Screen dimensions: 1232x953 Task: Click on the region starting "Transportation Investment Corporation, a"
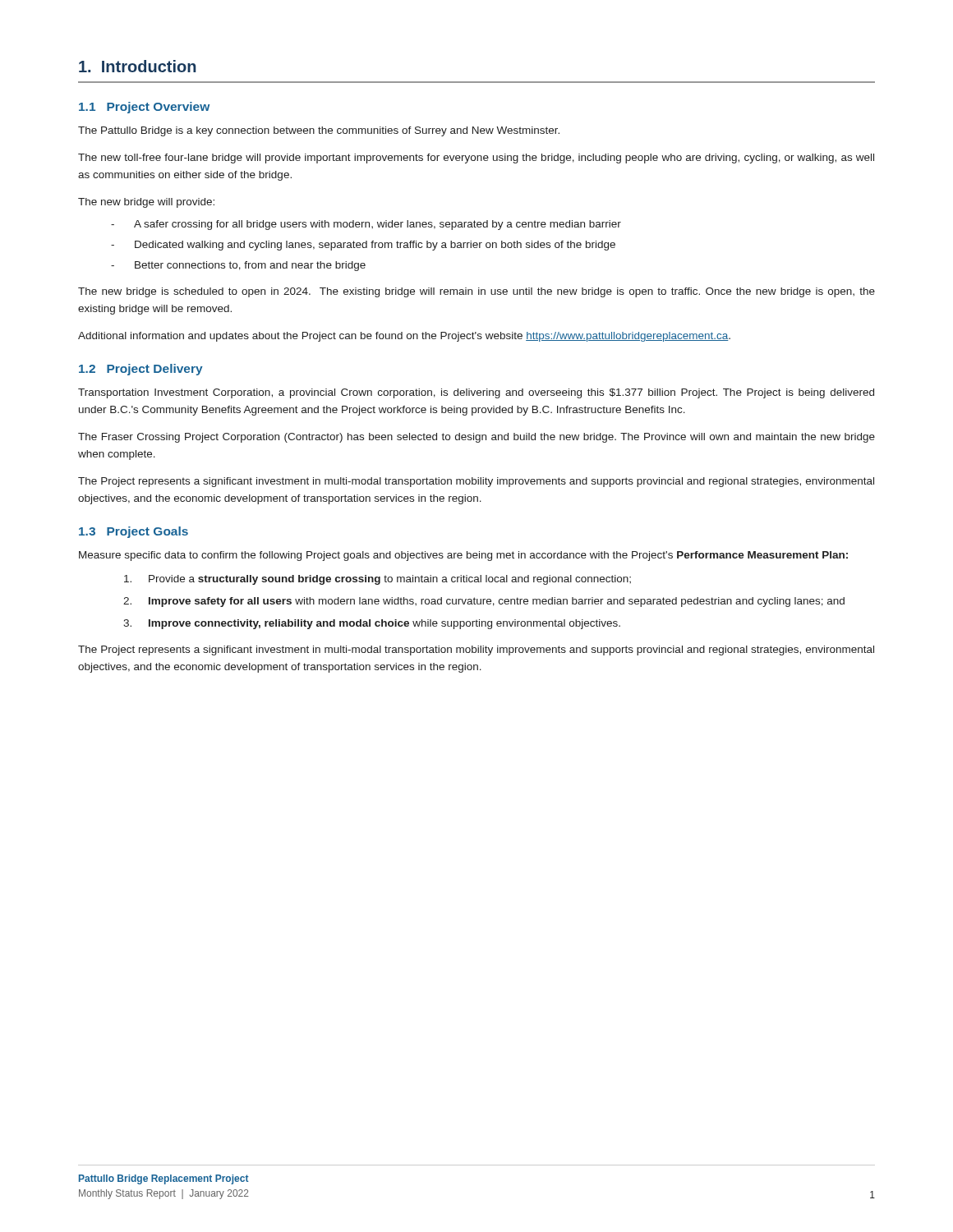click(476, 401)
